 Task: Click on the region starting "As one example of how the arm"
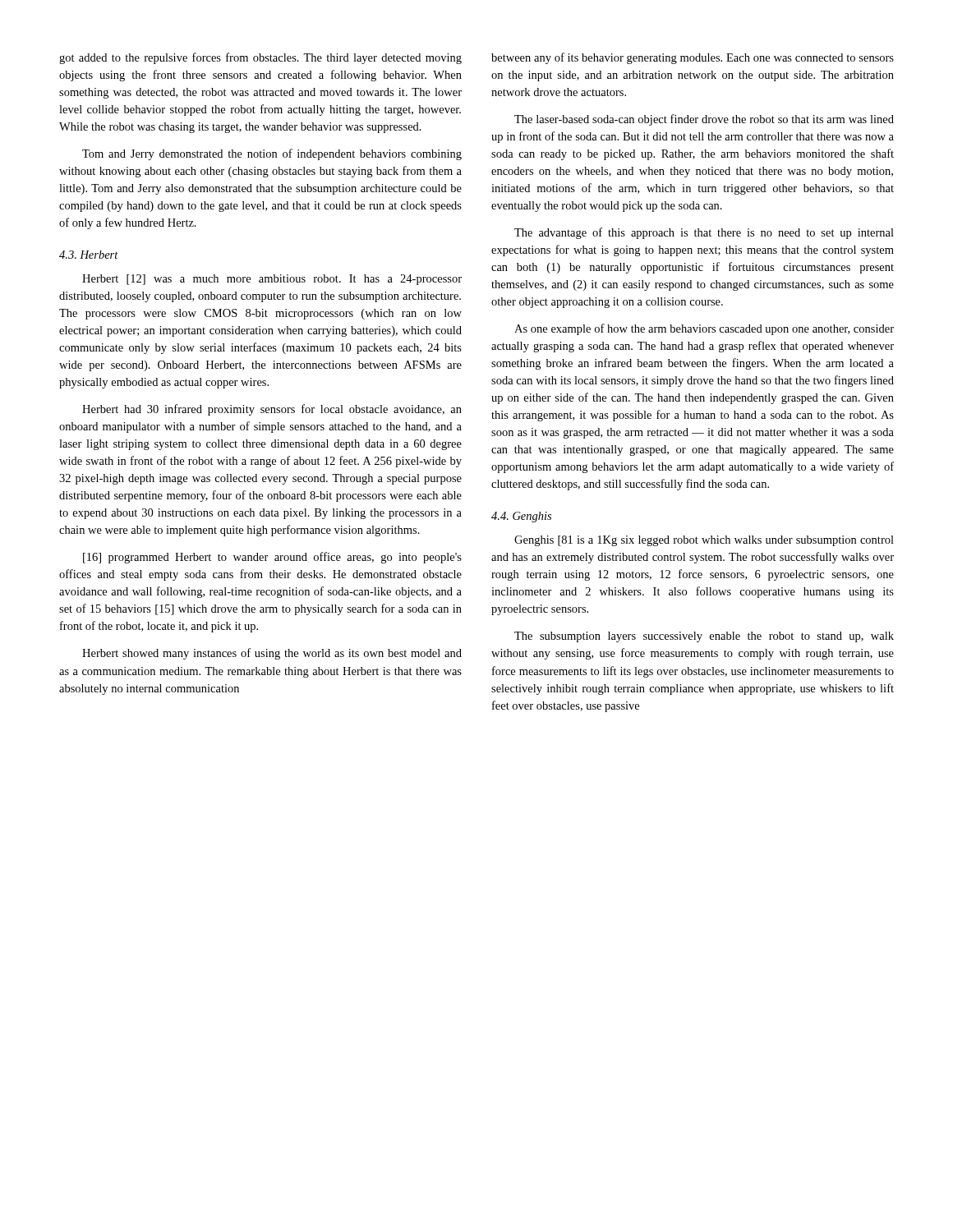(693, 406)
